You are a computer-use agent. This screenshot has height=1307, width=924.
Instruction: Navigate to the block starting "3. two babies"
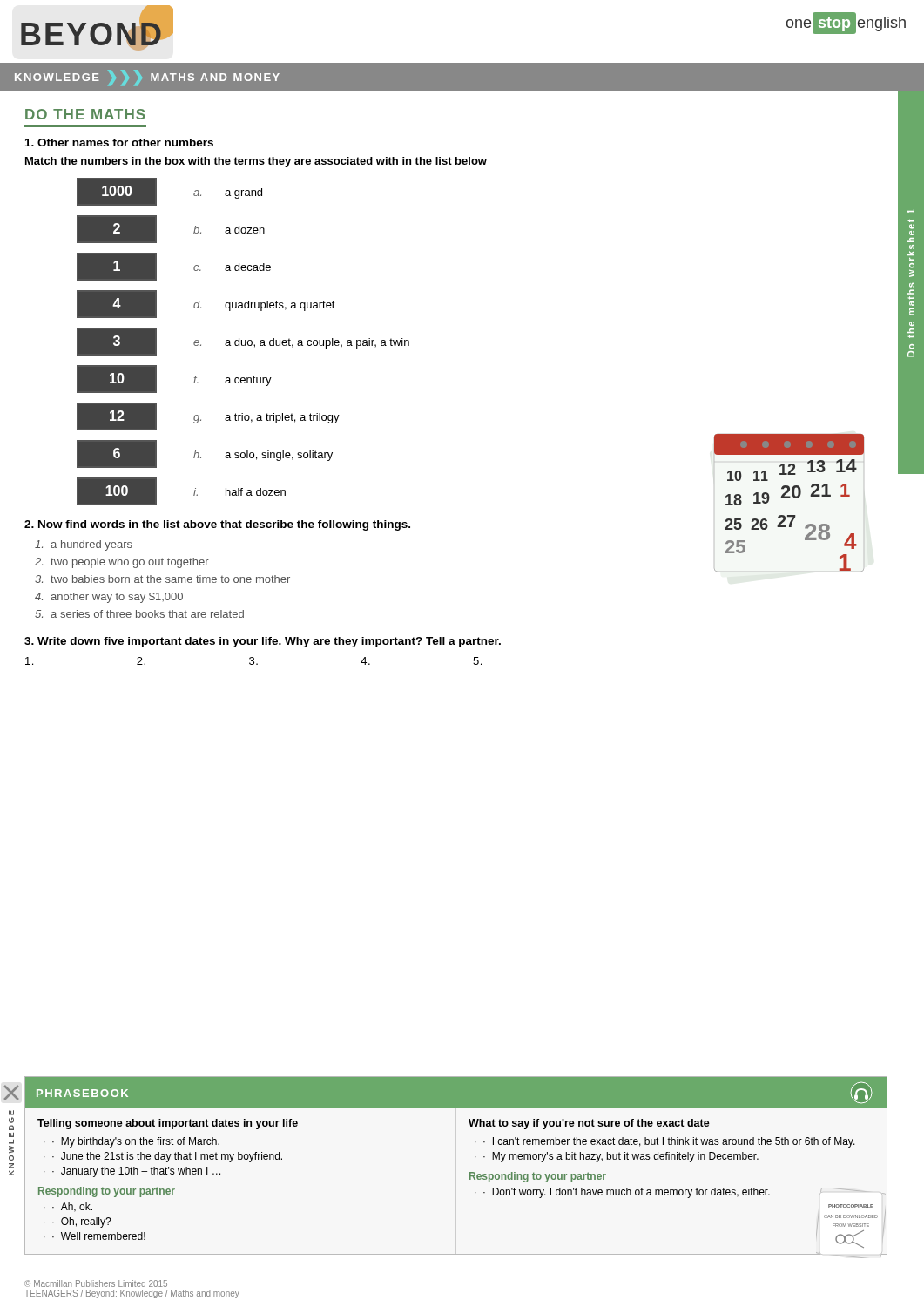coord(163,579)
